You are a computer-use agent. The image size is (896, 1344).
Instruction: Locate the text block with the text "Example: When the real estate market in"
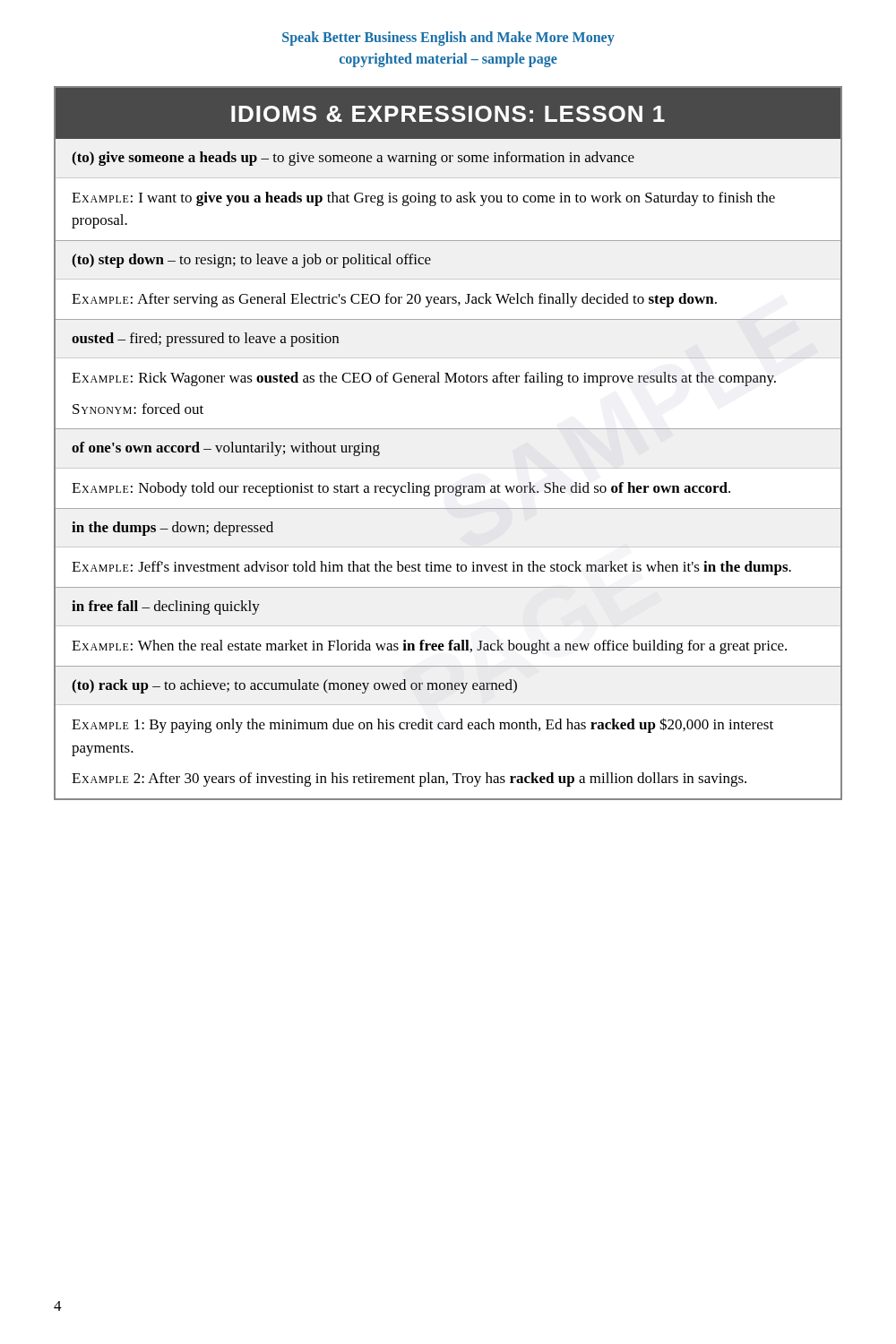click(x=430, y=646)
